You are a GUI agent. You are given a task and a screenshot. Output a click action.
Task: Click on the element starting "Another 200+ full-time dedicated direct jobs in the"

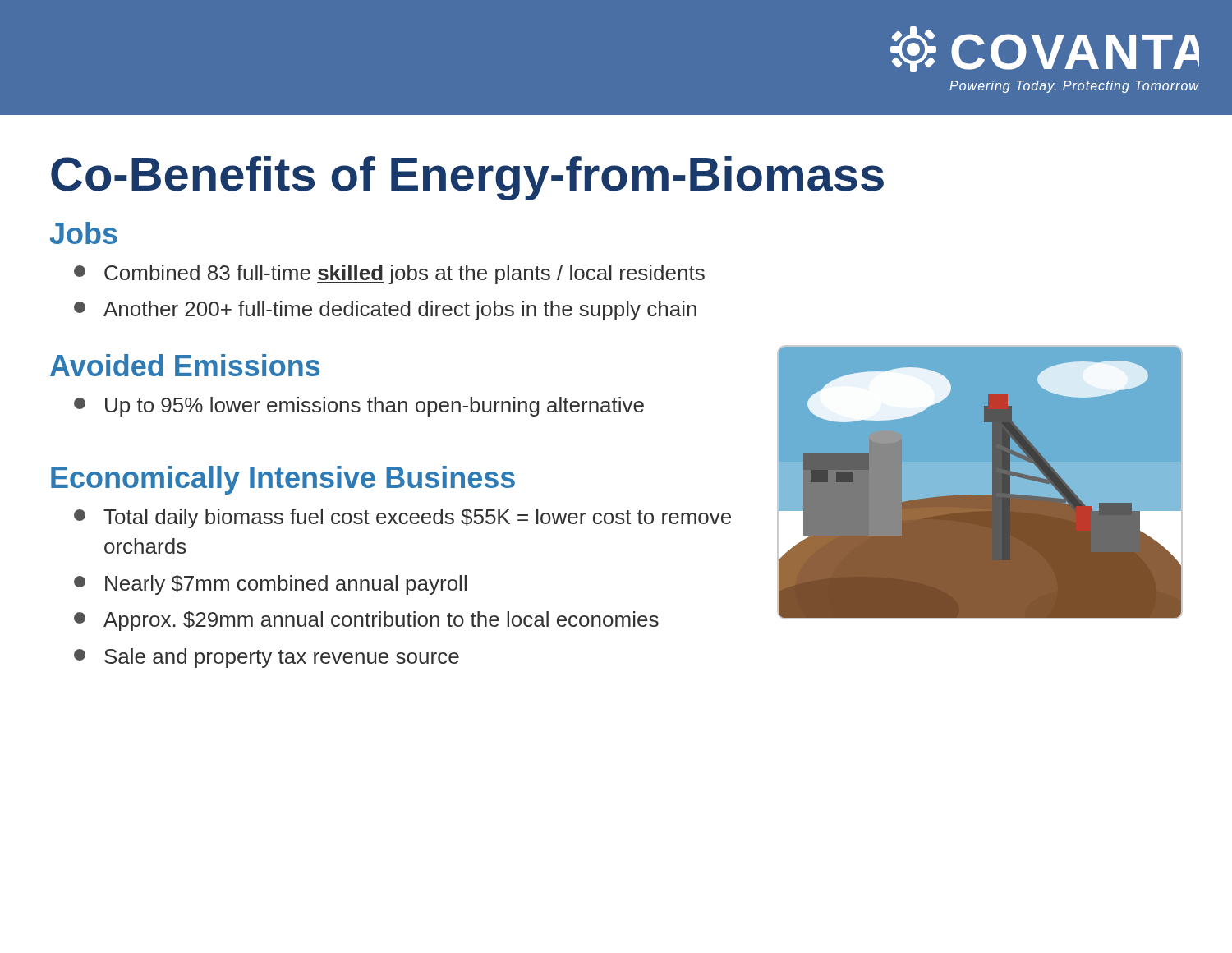[386, 309]
